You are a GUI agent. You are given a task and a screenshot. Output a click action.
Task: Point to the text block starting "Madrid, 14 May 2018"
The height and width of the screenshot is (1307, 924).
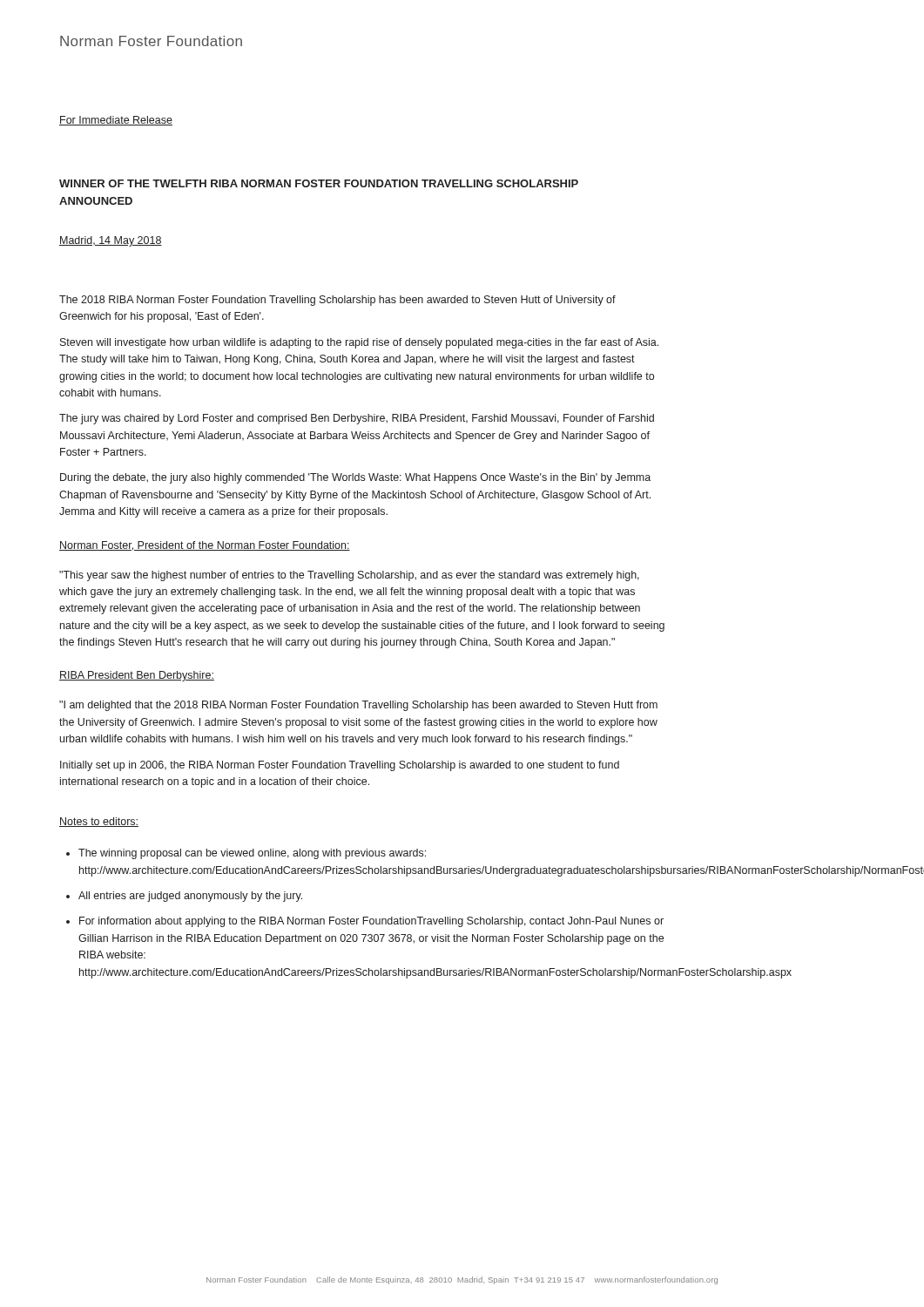110,240
